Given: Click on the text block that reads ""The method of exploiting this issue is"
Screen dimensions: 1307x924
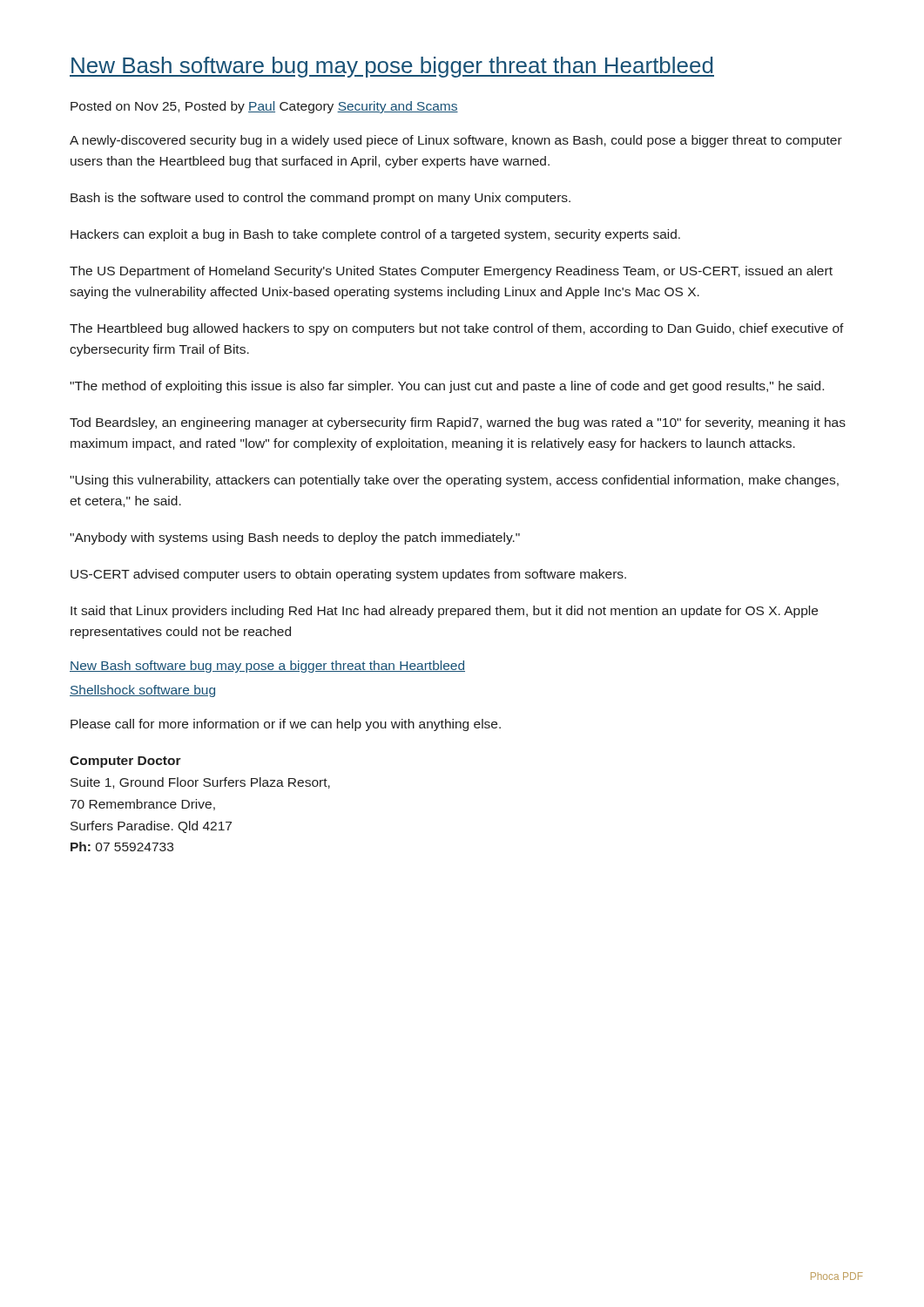Looking at the screenshot, I should (x=447, y=386).
